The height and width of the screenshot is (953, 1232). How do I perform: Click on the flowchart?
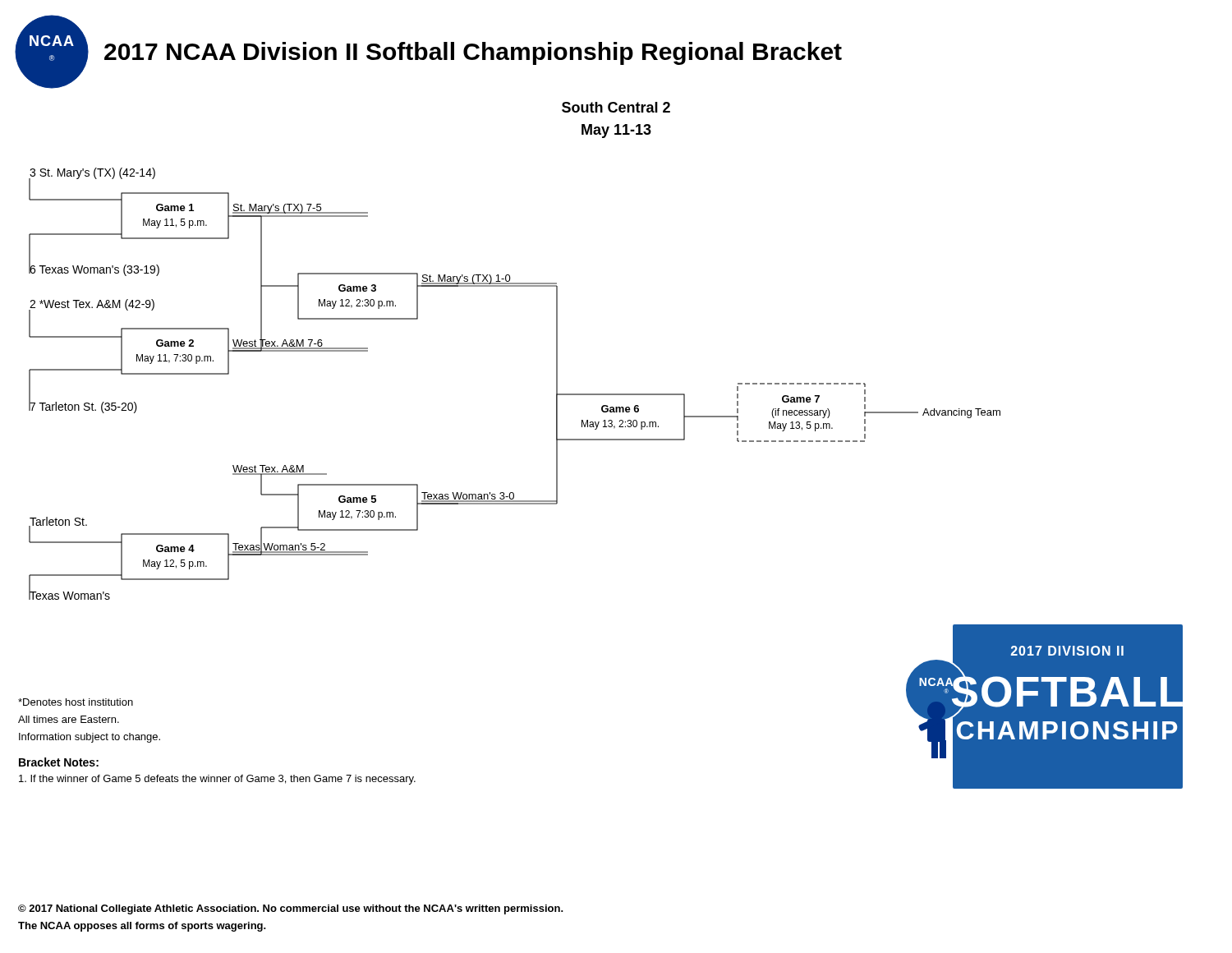[616, 415]
